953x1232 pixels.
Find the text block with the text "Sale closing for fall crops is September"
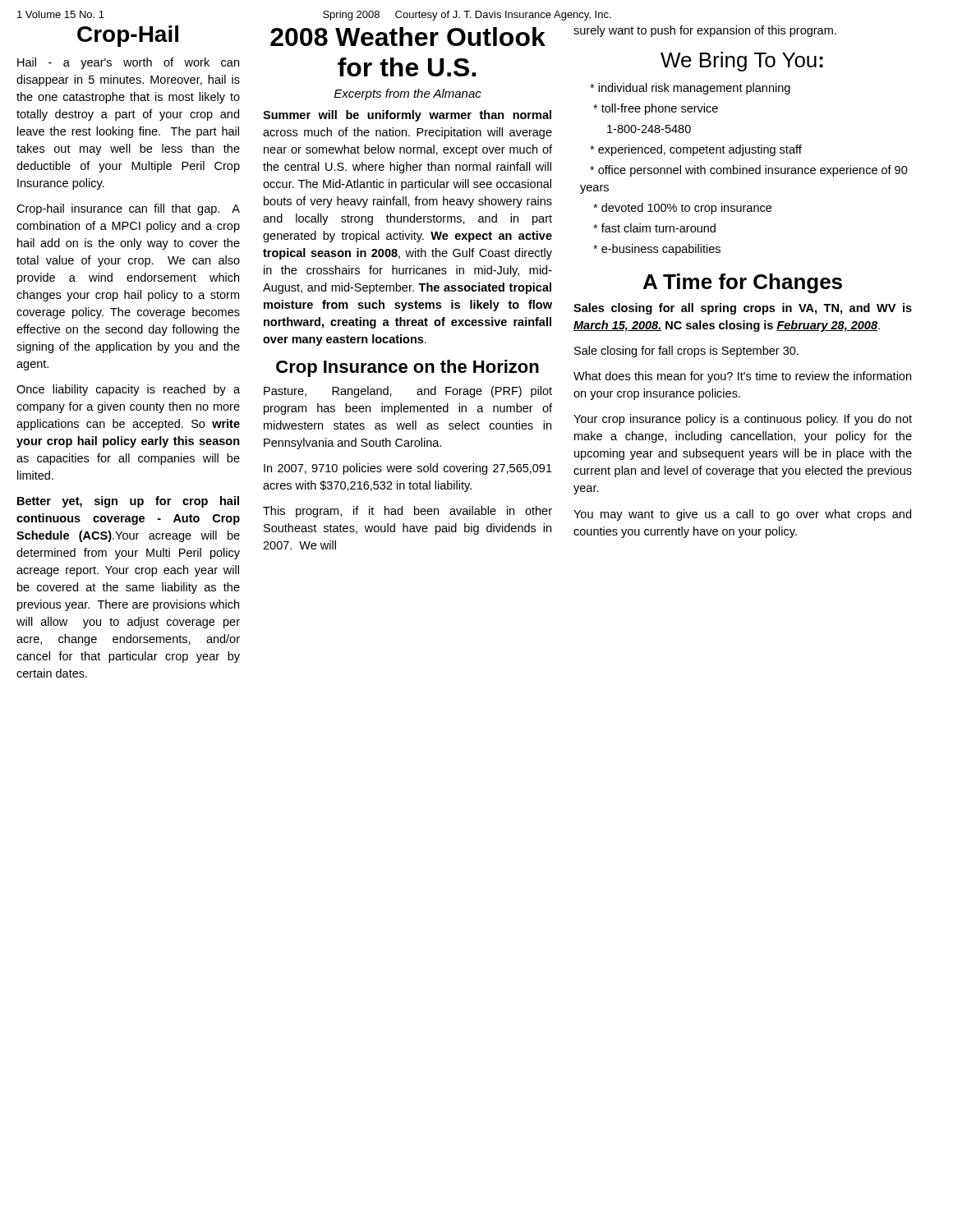tap(686, 351)
